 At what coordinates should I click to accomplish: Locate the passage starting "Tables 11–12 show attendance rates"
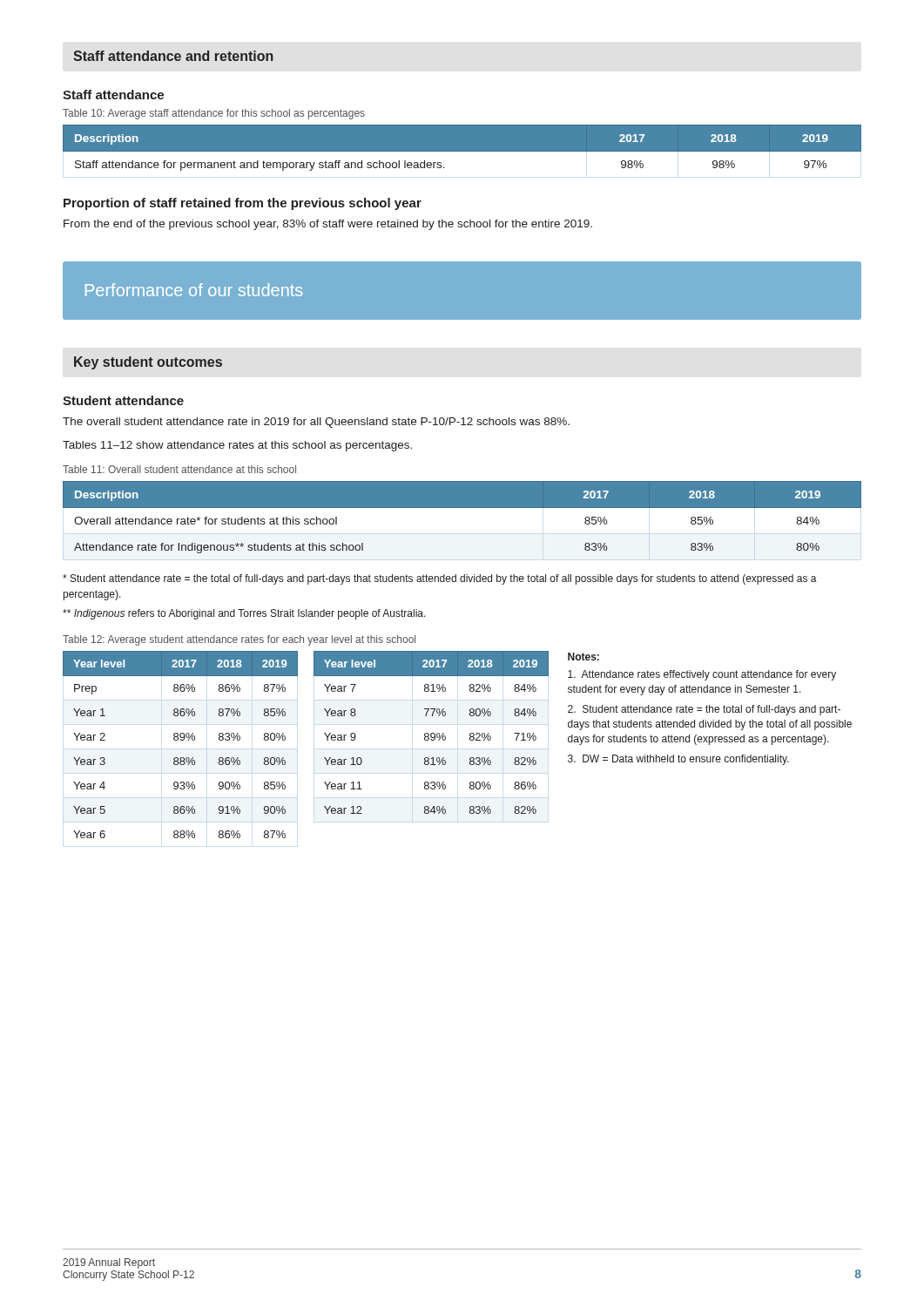click(x=237, y=446)
